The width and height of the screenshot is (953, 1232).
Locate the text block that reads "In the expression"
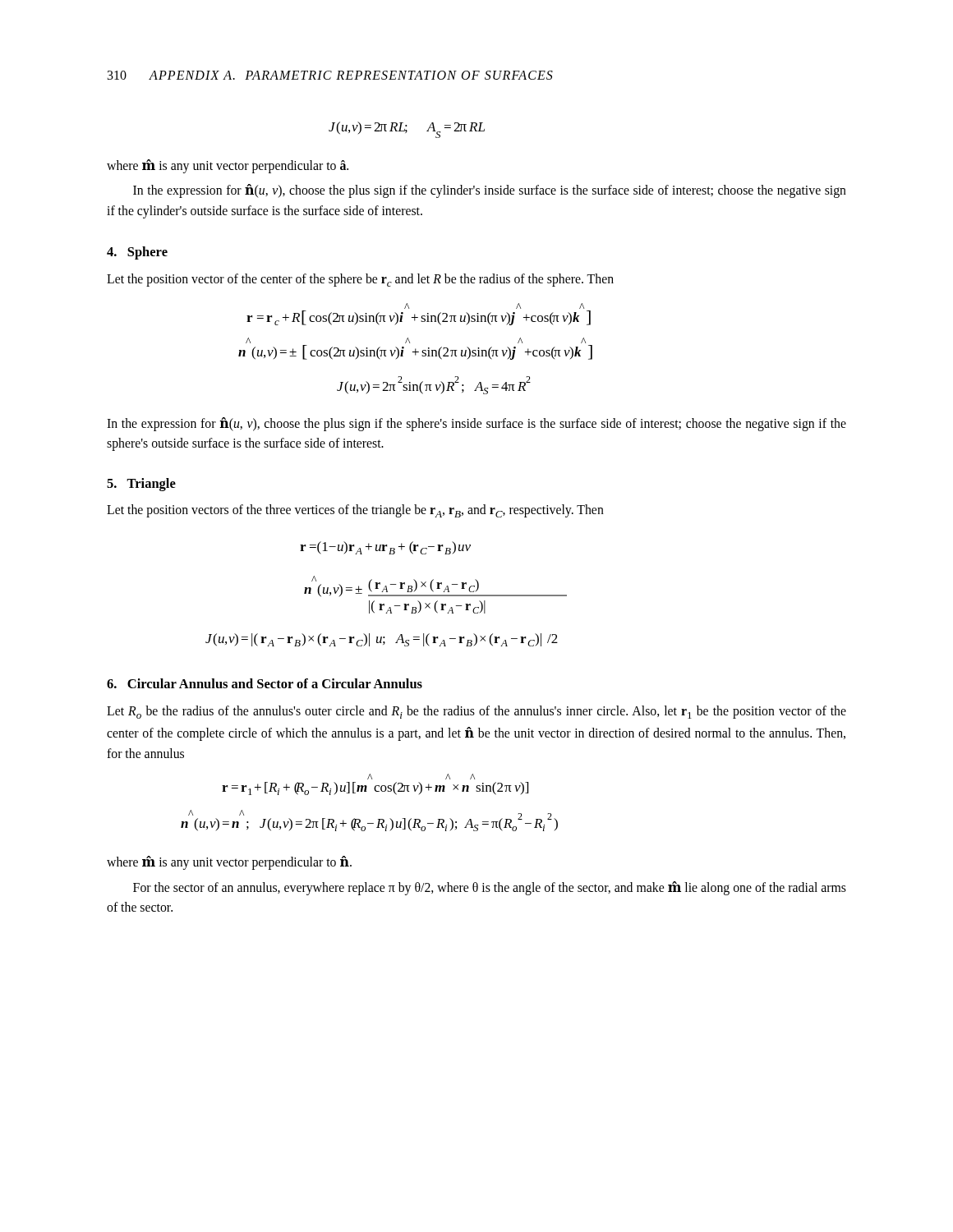[476, 434]
